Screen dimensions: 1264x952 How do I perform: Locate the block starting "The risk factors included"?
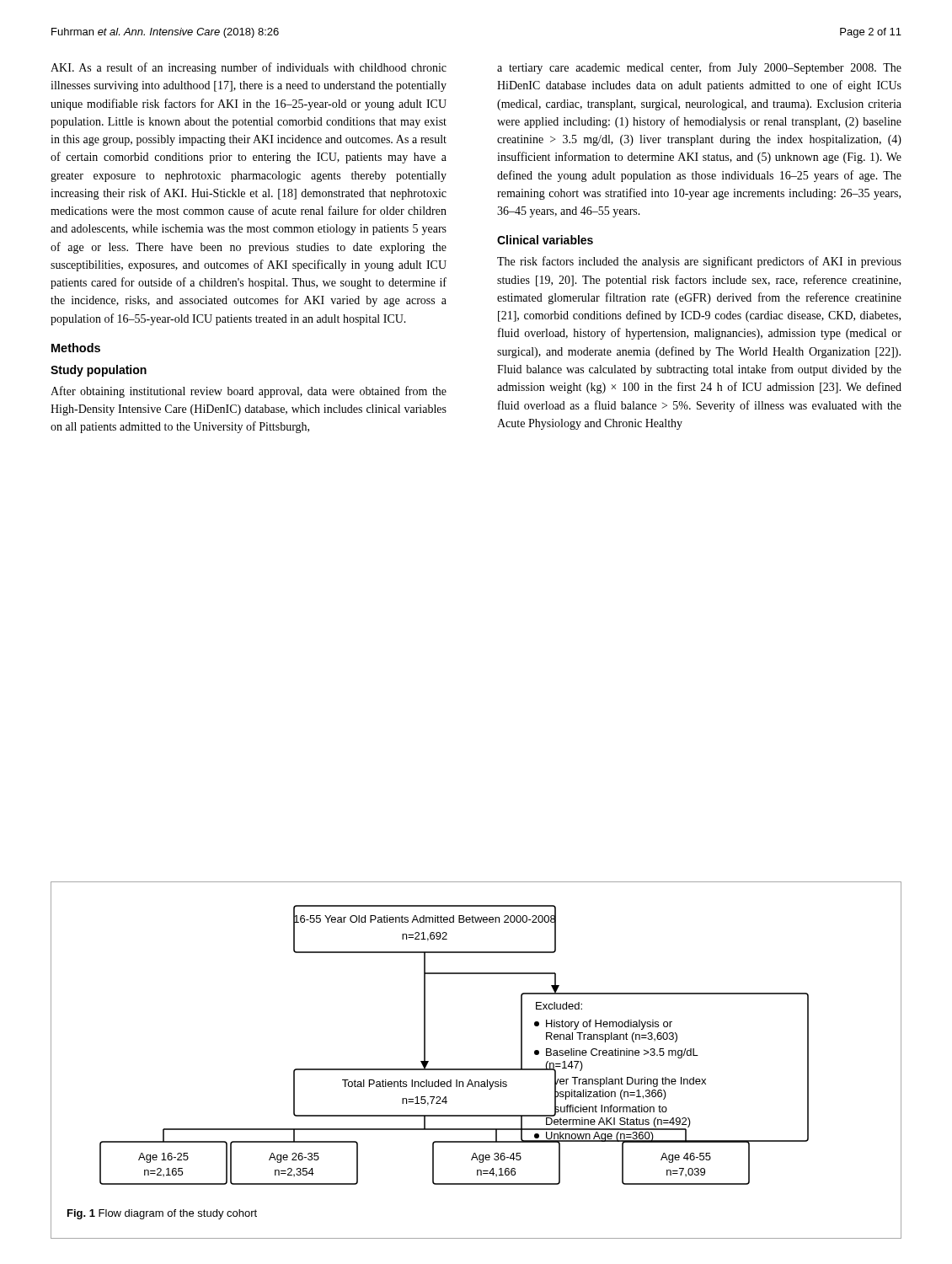pos(699,343)
